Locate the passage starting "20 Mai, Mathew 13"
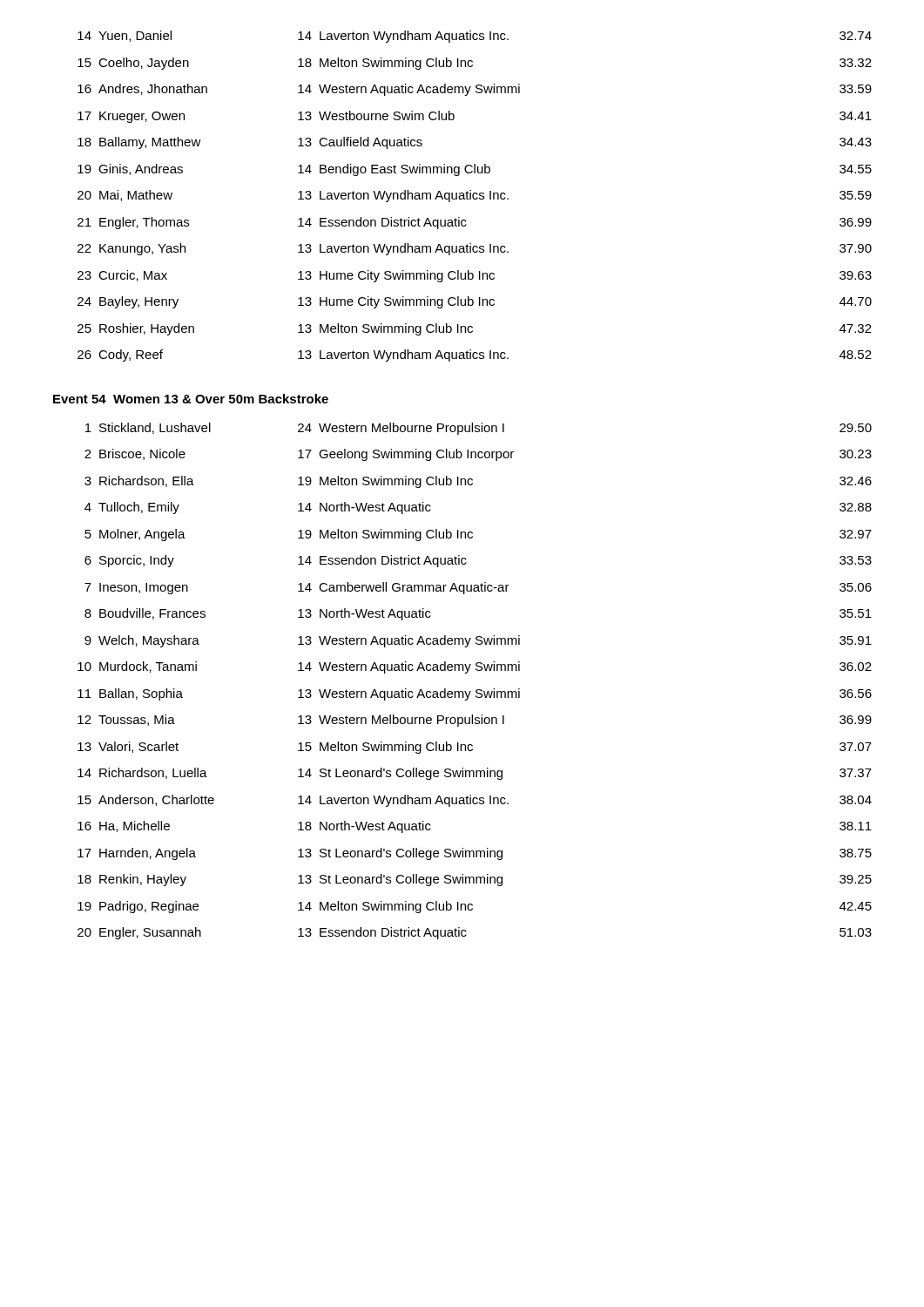 pos(462,195)
